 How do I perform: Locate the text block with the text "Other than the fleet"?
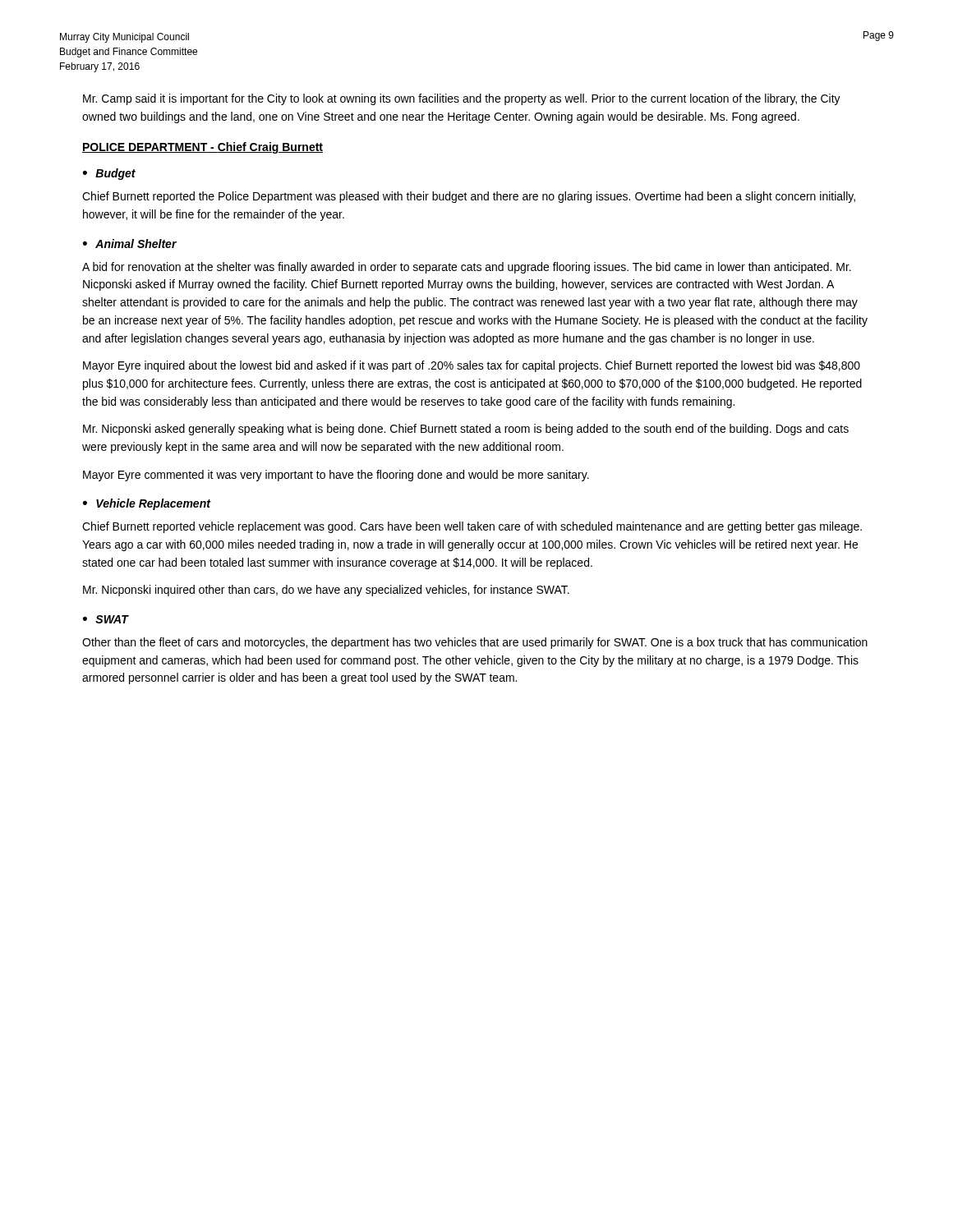click(x=475, y=660)
